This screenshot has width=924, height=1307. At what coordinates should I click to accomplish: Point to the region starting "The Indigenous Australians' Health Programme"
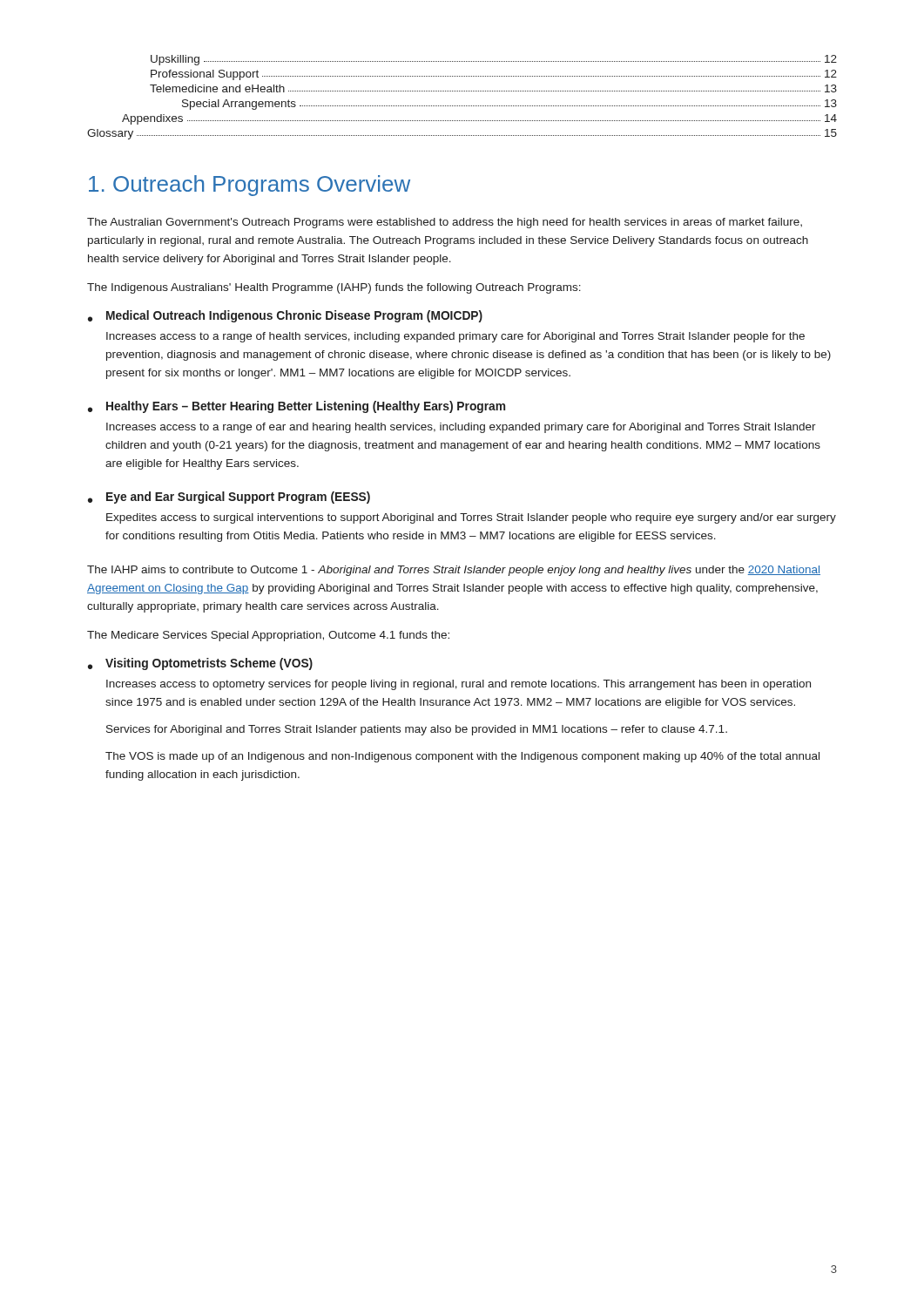(x=334, y=287)
